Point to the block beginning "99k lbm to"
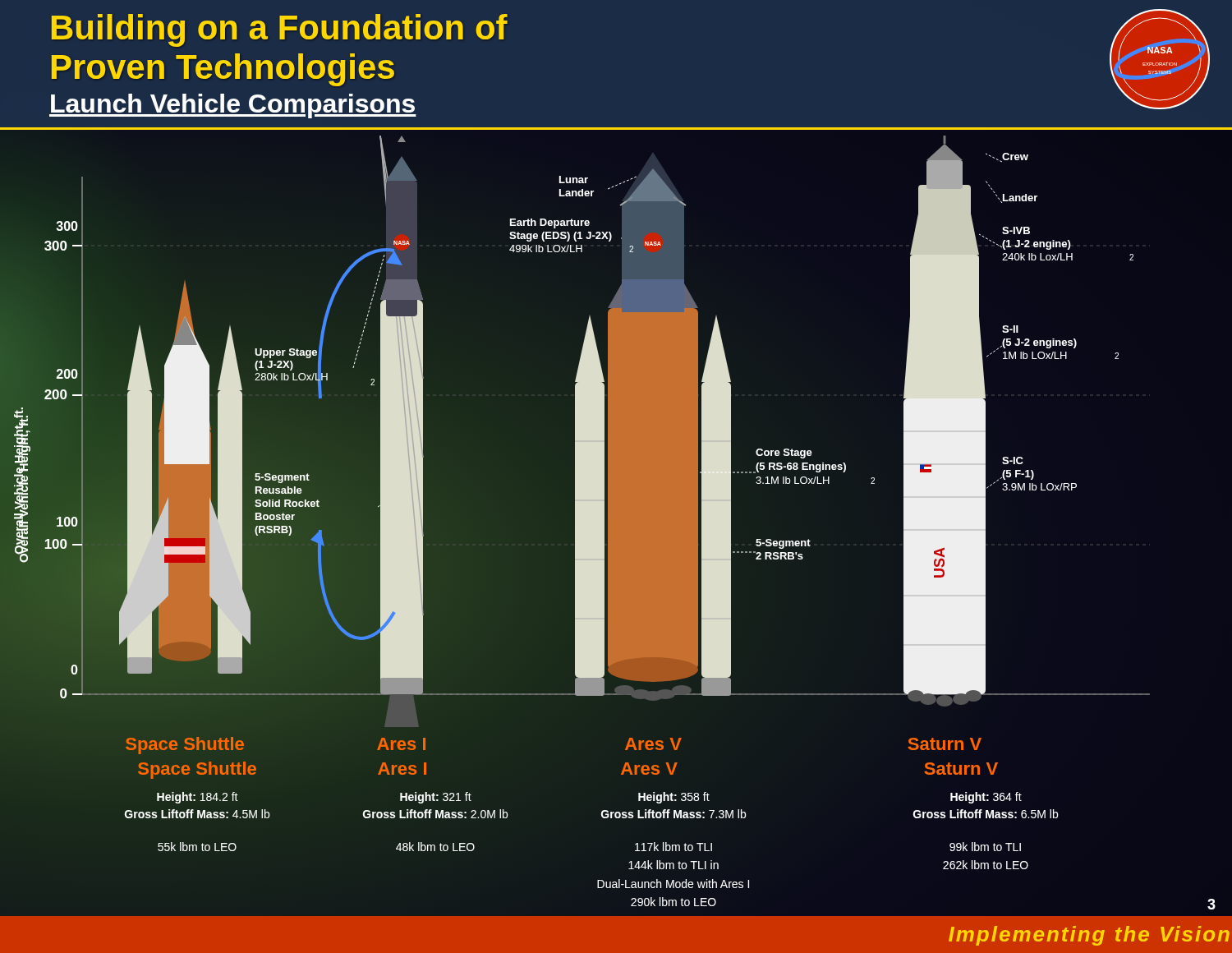This screenshot has height=953, width=1232. pos(986,856)
